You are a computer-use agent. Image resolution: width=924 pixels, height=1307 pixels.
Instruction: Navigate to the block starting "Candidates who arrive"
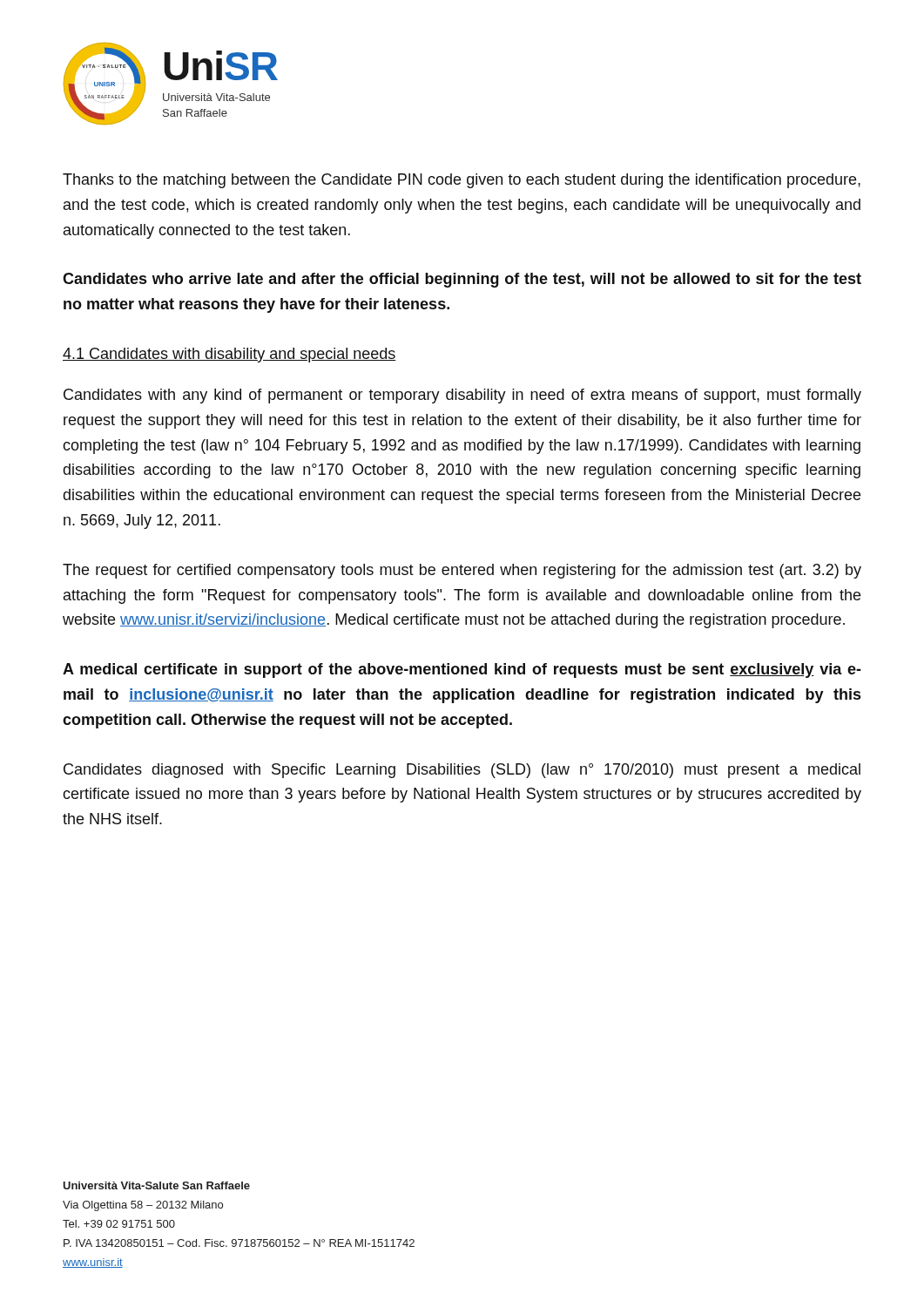[462, 292]
